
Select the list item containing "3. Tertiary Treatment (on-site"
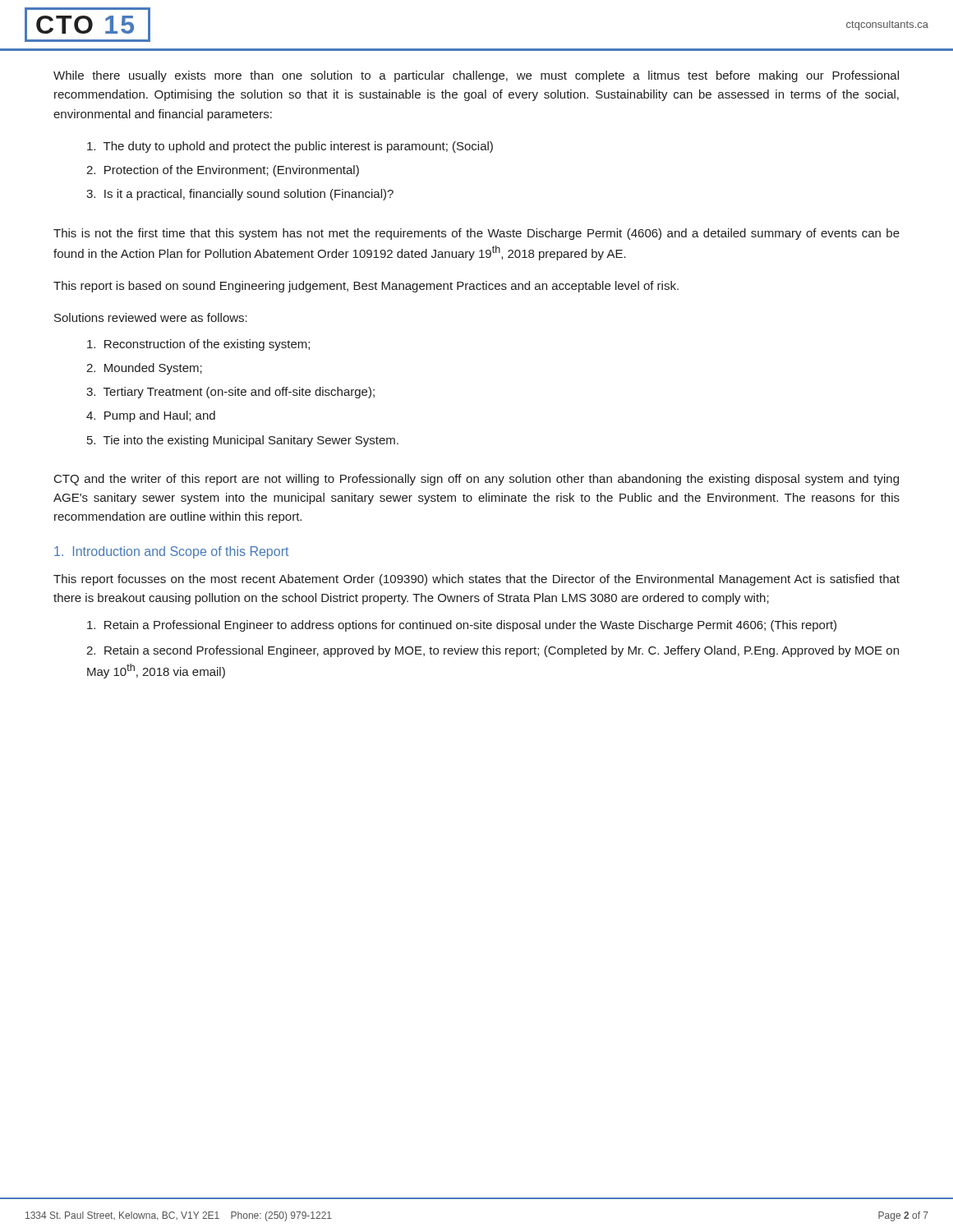(231, 391)
